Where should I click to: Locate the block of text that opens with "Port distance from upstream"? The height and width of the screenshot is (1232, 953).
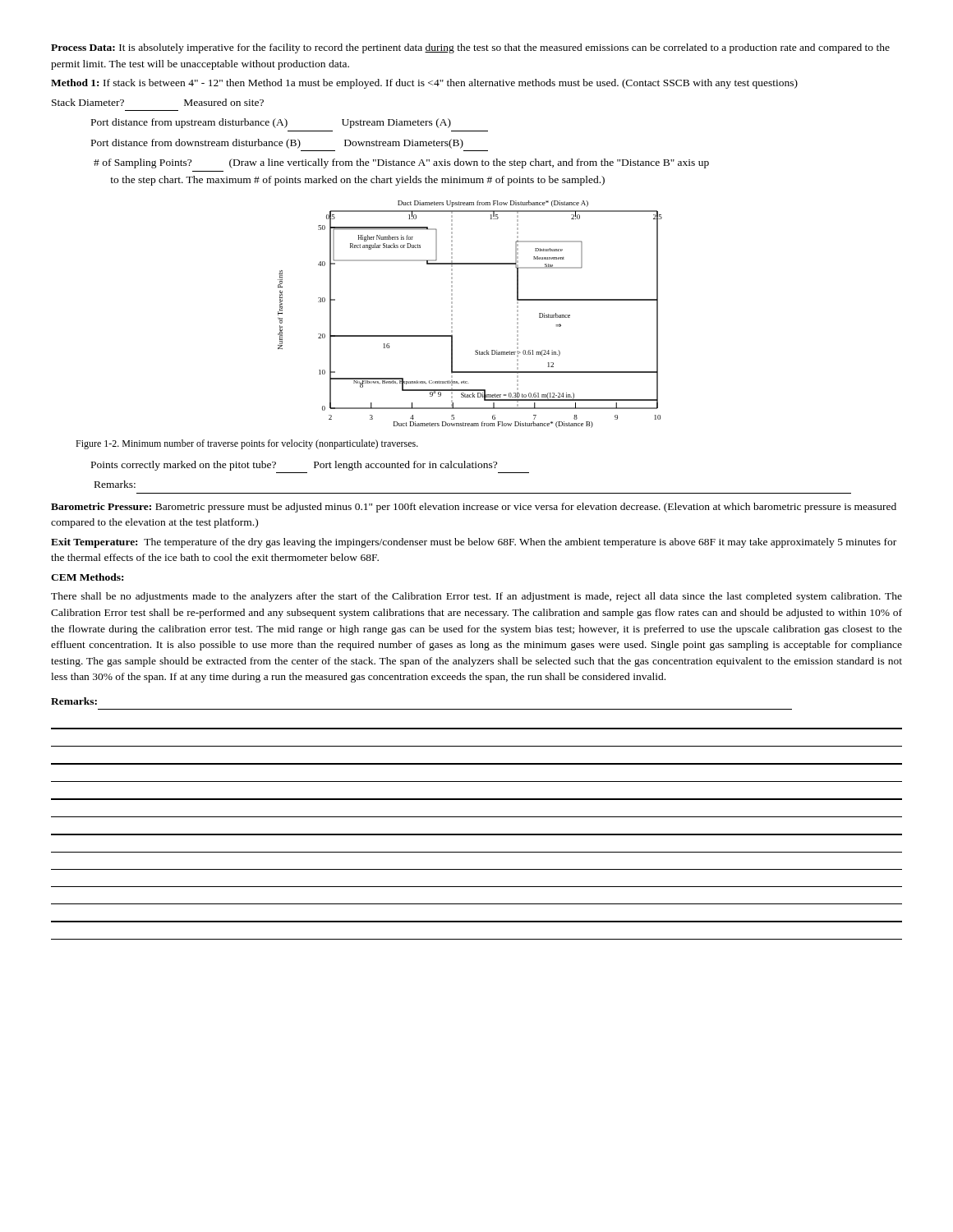pyautogui.click(x=289, y=123)
